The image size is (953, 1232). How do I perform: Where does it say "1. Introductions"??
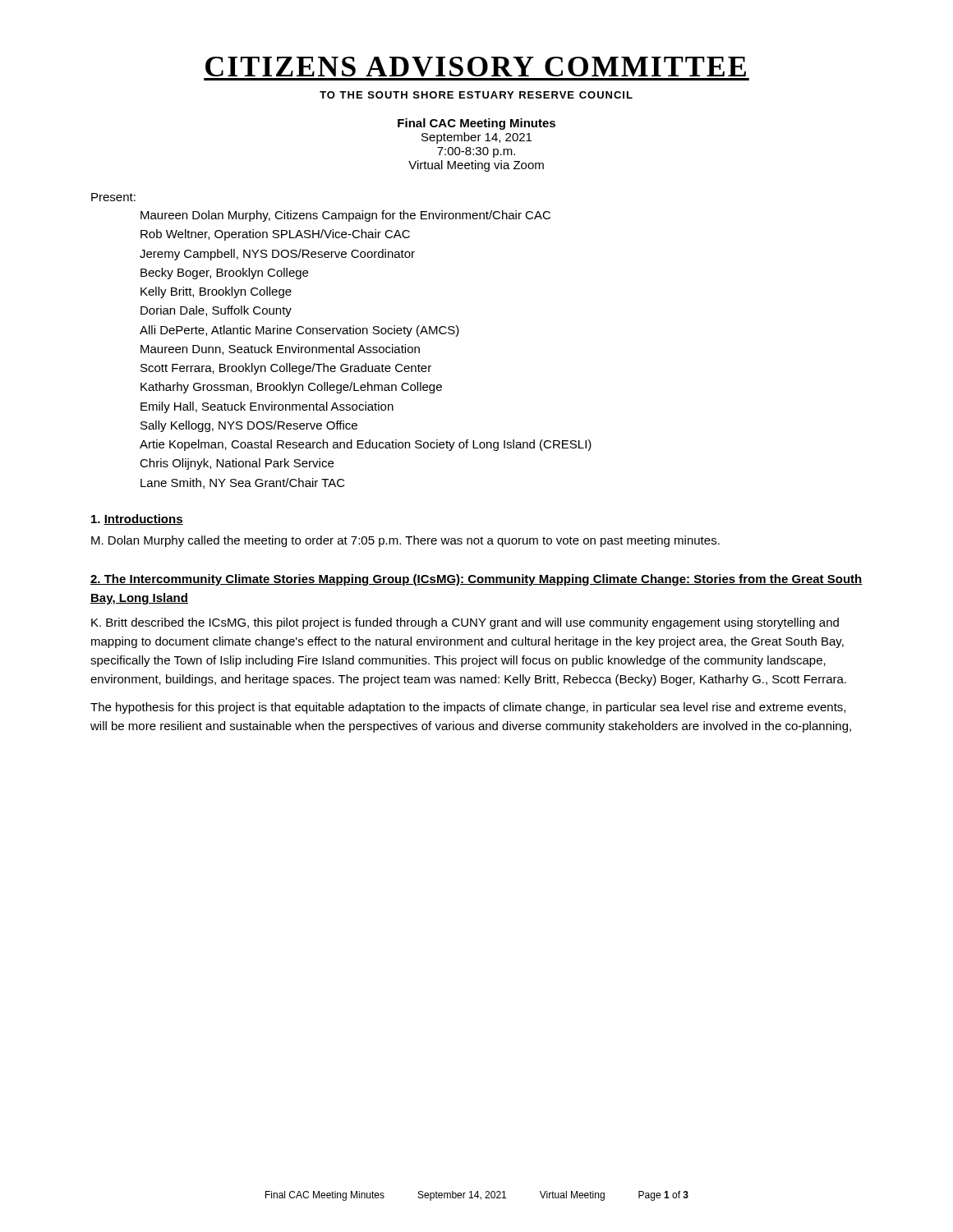pos(137,518)
